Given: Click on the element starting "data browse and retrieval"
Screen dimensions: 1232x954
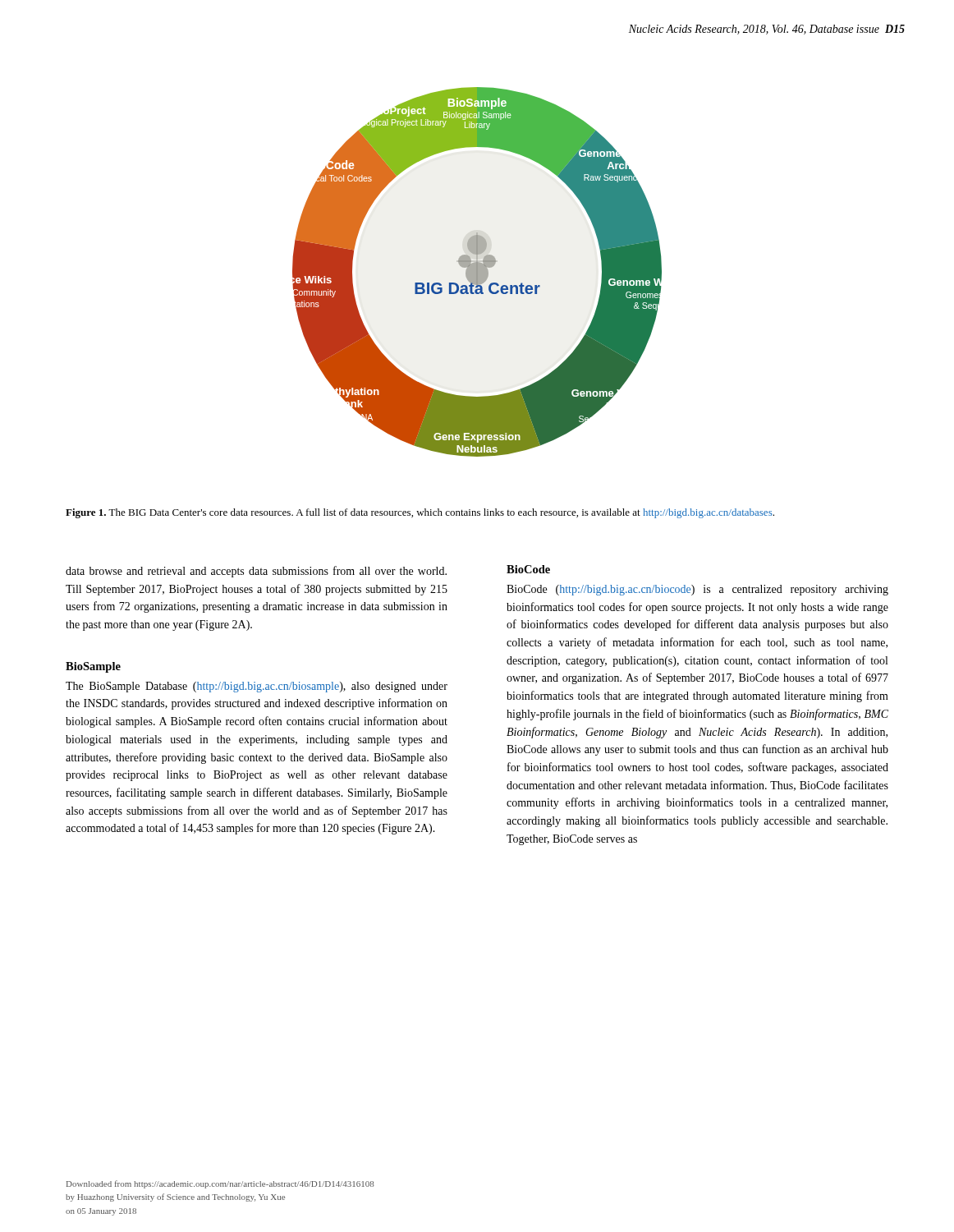Looking at the screenshot, I should [257, 598].
